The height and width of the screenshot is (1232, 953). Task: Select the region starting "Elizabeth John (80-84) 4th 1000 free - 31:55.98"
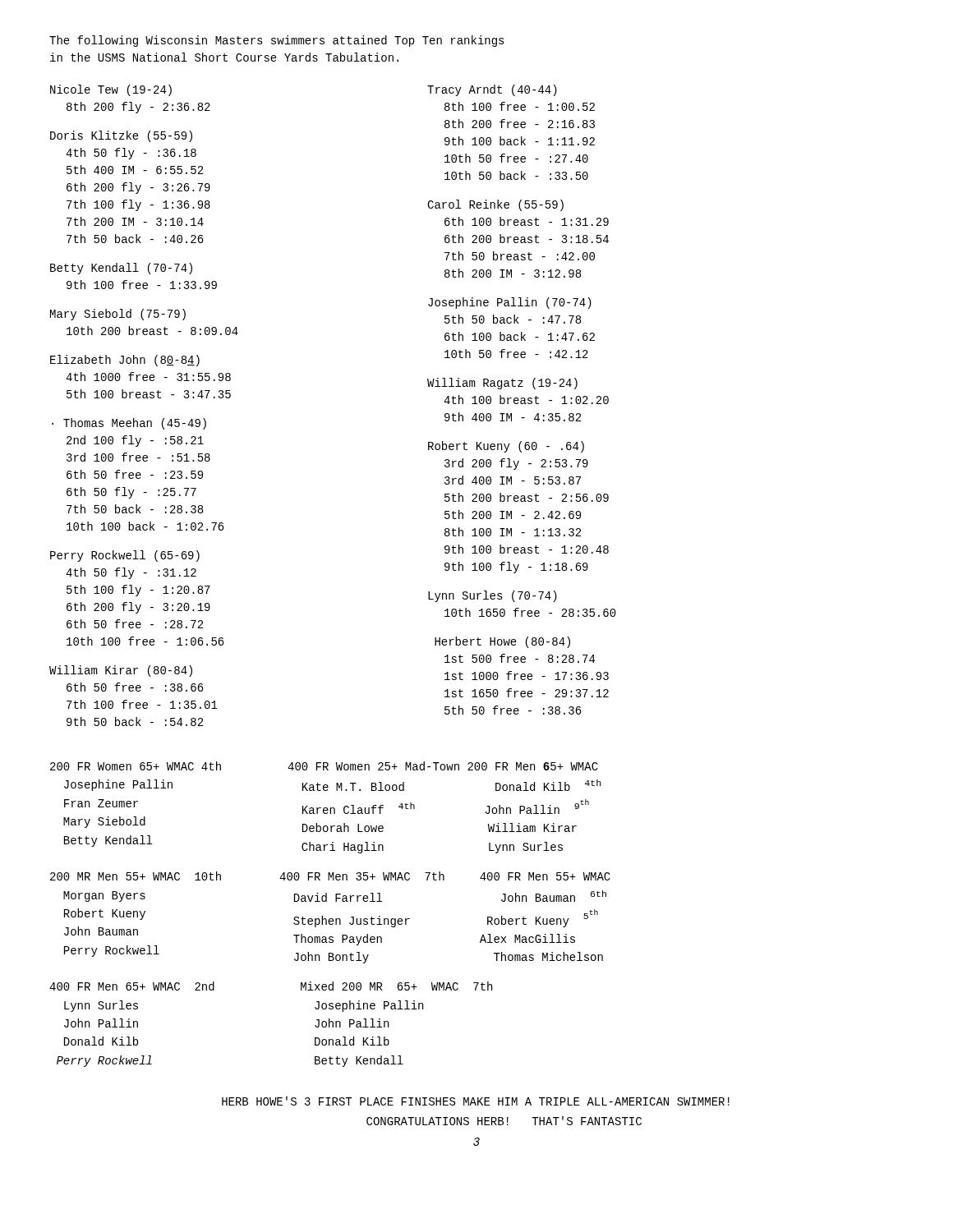(140, 378)
